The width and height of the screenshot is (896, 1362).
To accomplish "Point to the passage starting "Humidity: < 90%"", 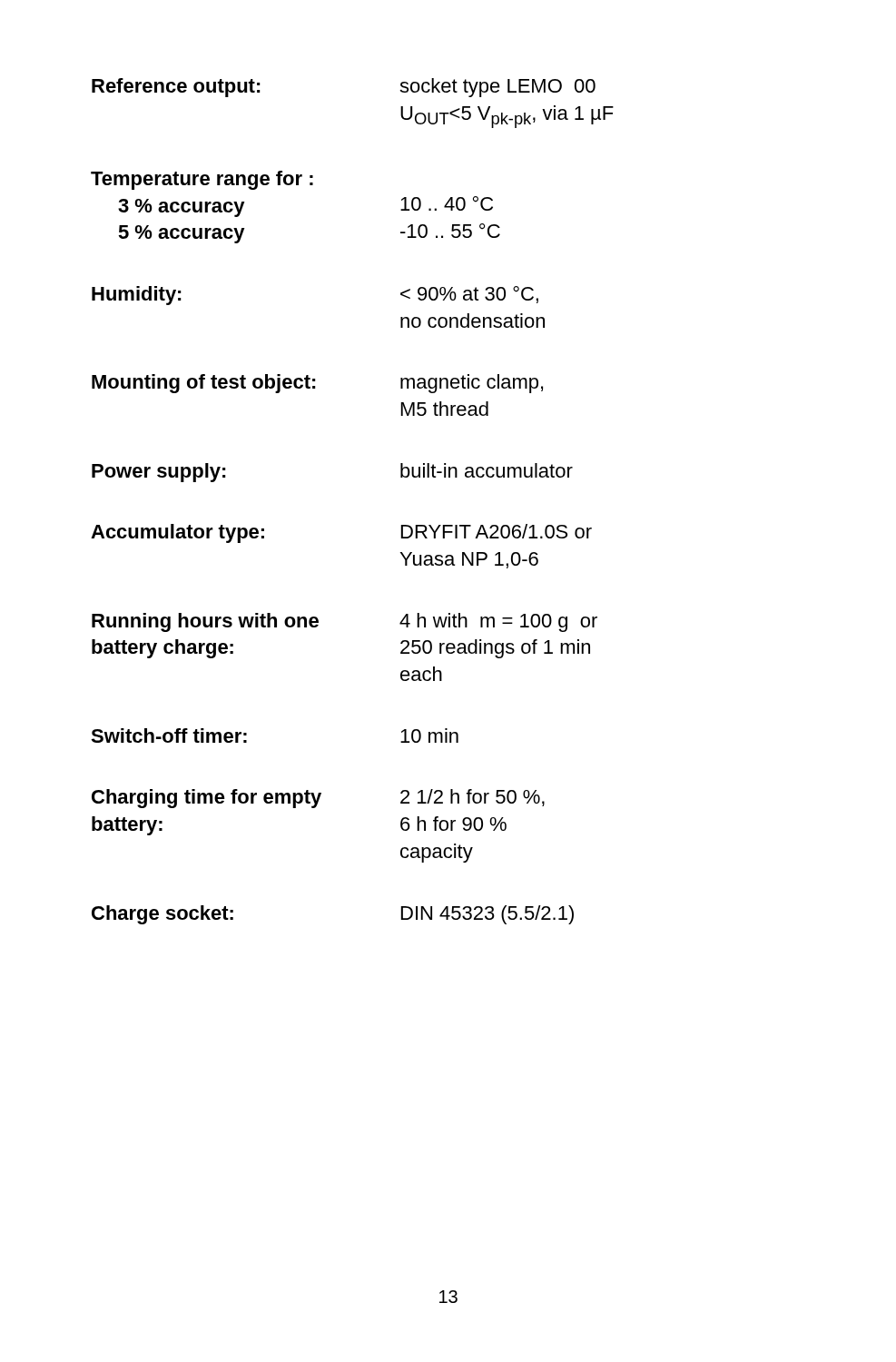I will [457, 307].
